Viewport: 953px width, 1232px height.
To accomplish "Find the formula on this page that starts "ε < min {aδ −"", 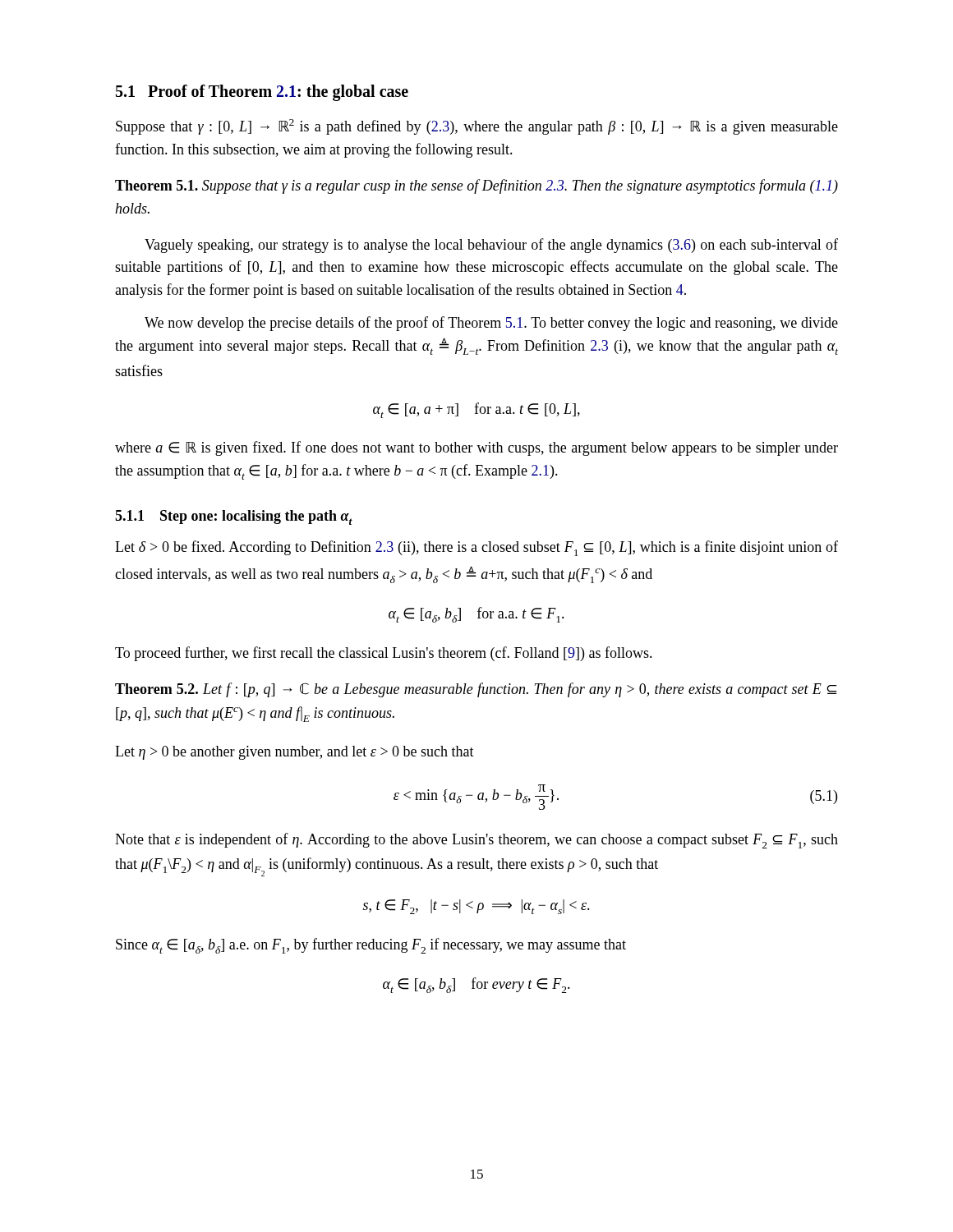I will (476, 796).
